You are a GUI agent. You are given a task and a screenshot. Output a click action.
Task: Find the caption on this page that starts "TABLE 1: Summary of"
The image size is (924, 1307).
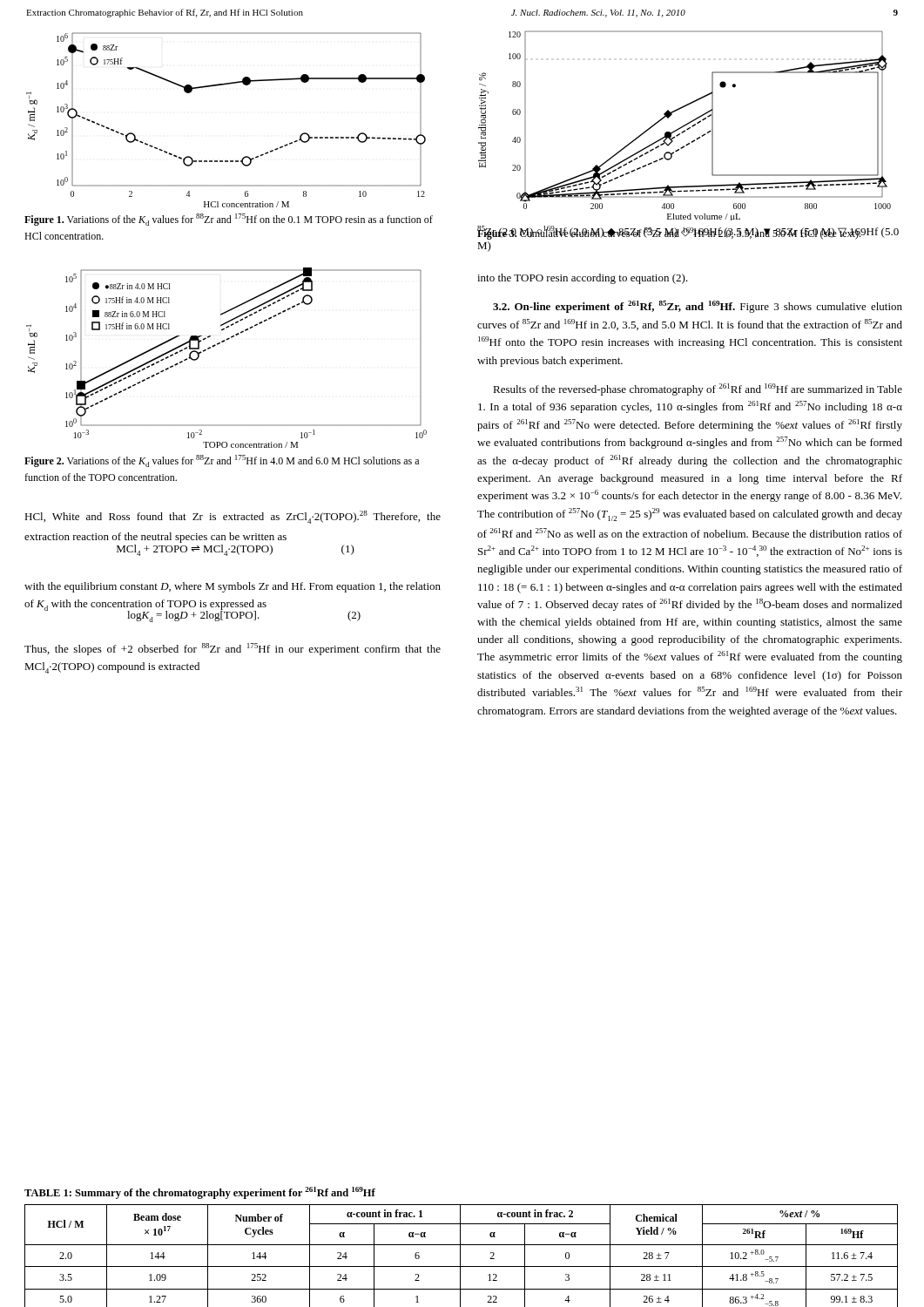(200, 1192)
